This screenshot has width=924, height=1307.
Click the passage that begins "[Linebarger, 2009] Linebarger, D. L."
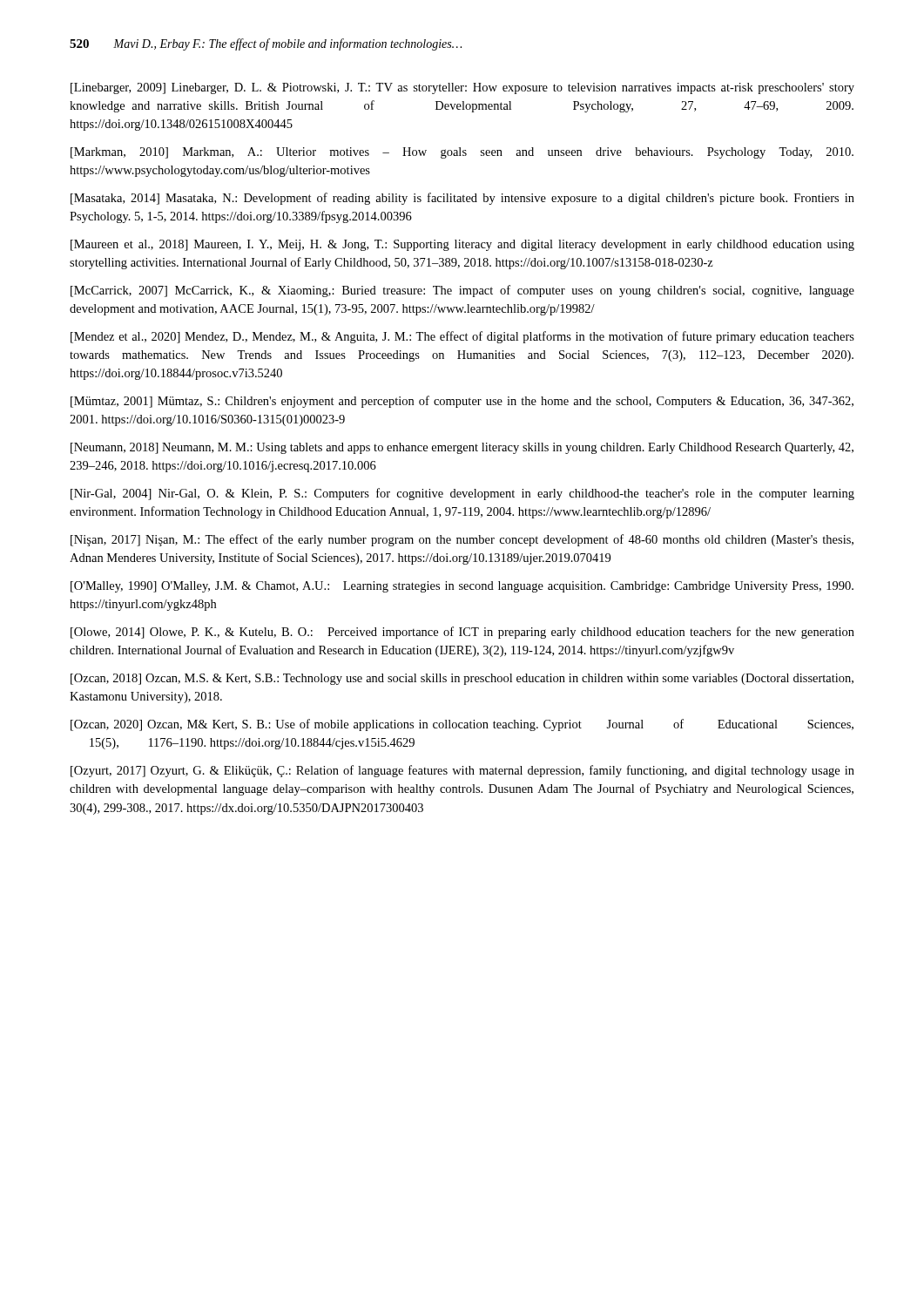(462, 106)
